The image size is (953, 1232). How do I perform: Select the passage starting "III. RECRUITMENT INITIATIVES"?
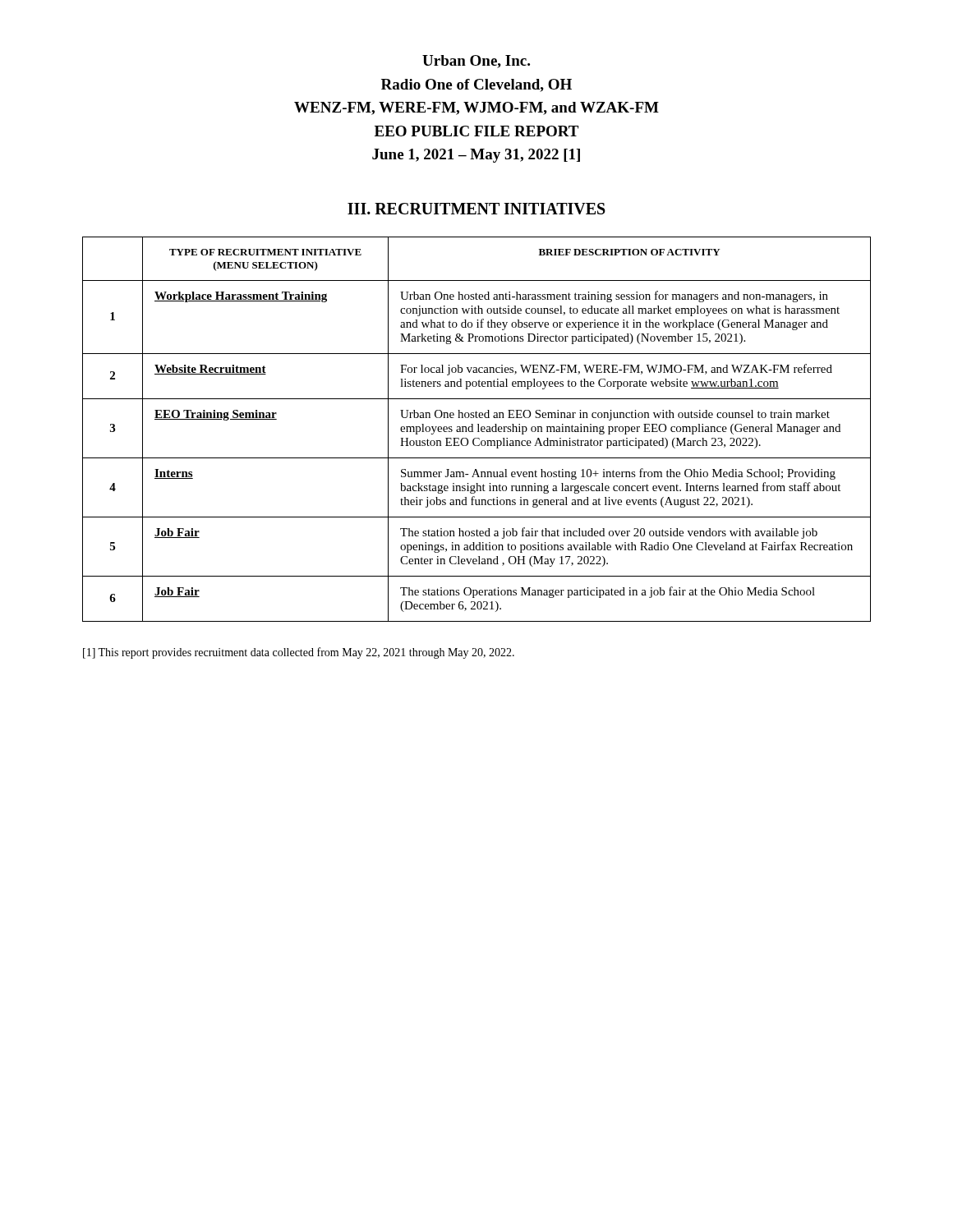pos(476,208)
